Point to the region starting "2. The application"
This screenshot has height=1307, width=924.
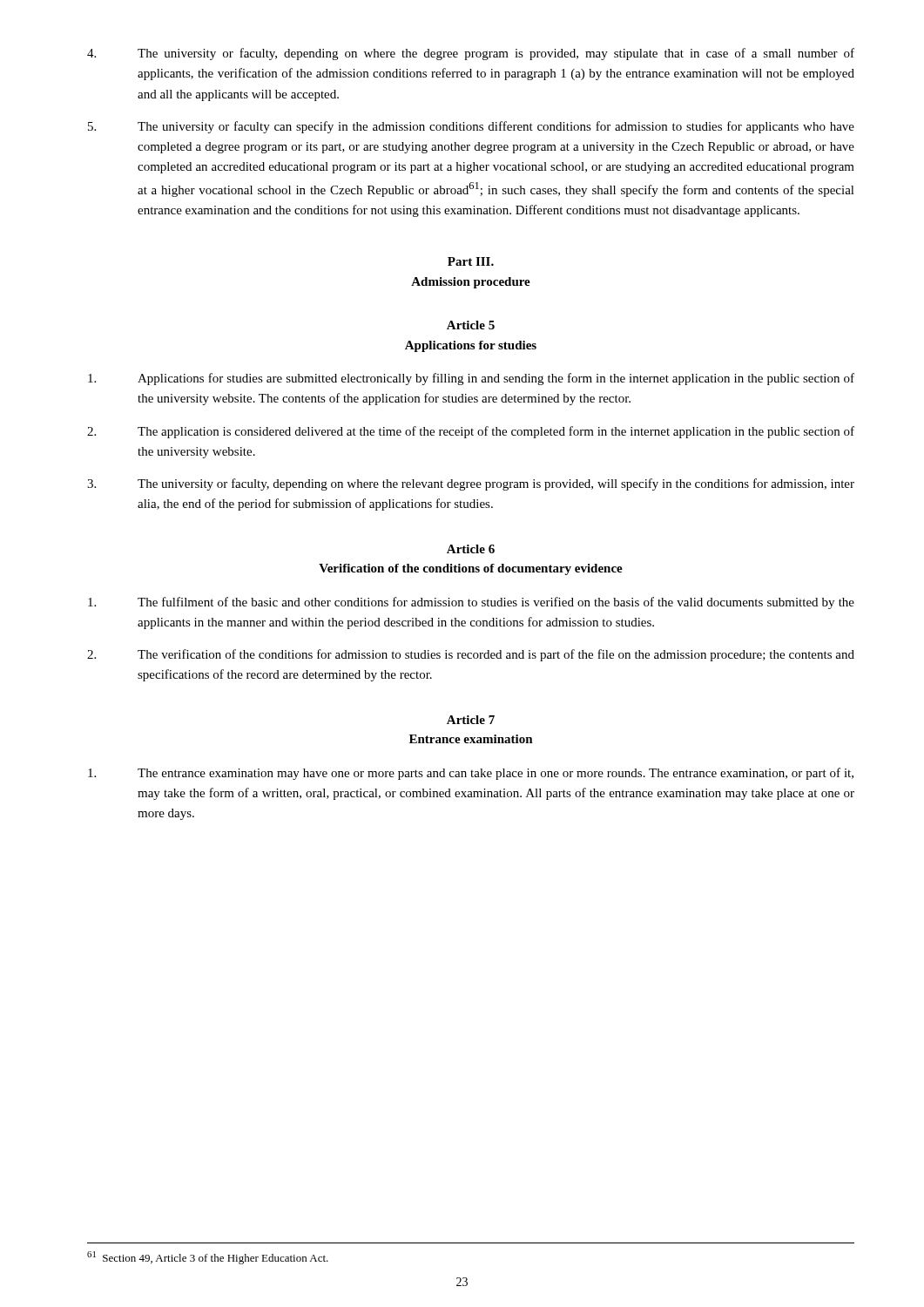pyautogui.click(x=471, y=442)
